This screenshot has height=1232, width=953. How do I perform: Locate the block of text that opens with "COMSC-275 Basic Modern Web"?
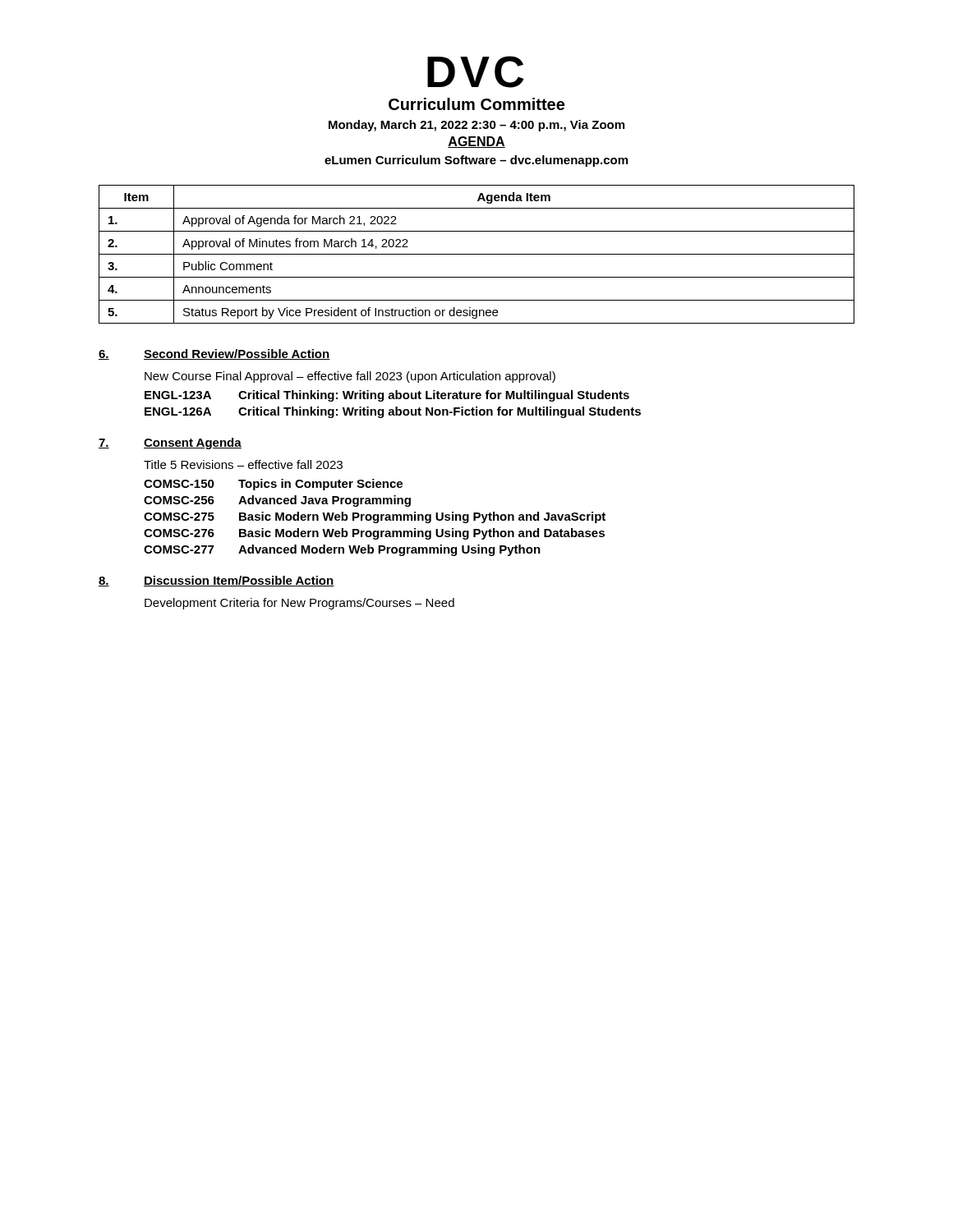point(499,516)
